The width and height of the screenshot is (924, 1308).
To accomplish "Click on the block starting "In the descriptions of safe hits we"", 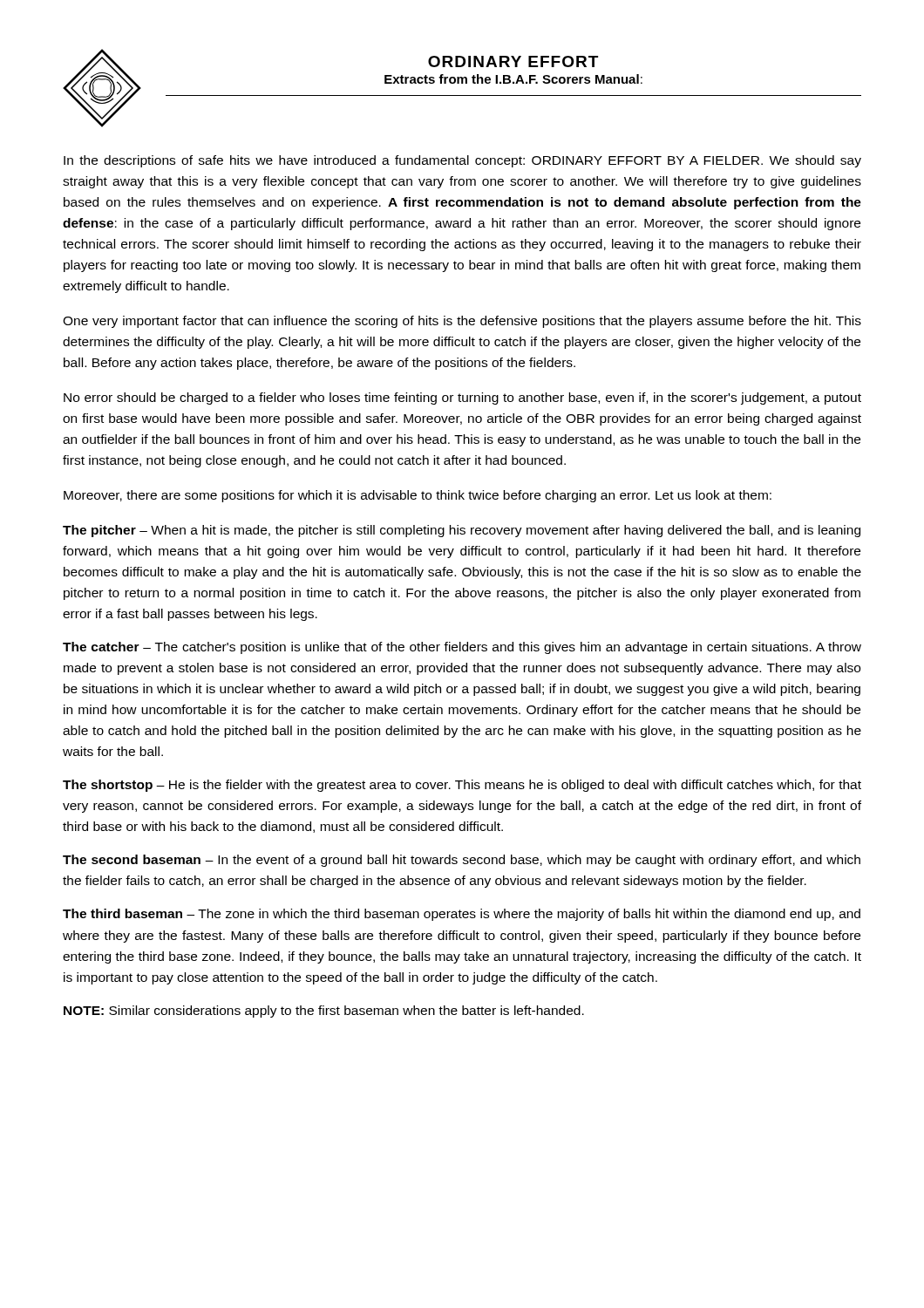I will (462, 223).
